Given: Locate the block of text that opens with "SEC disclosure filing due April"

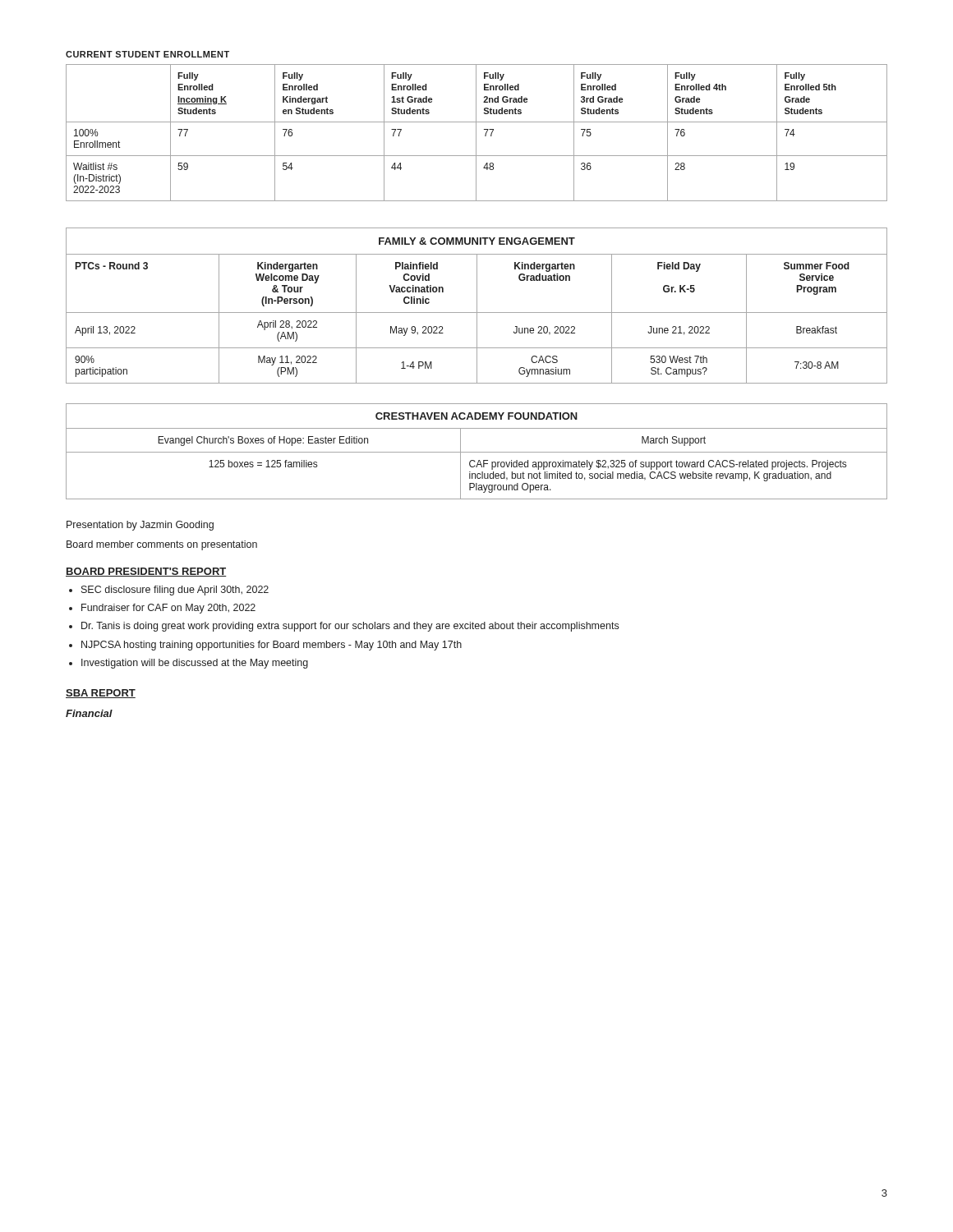Looking at the screenshot, I should click(175, 590).
